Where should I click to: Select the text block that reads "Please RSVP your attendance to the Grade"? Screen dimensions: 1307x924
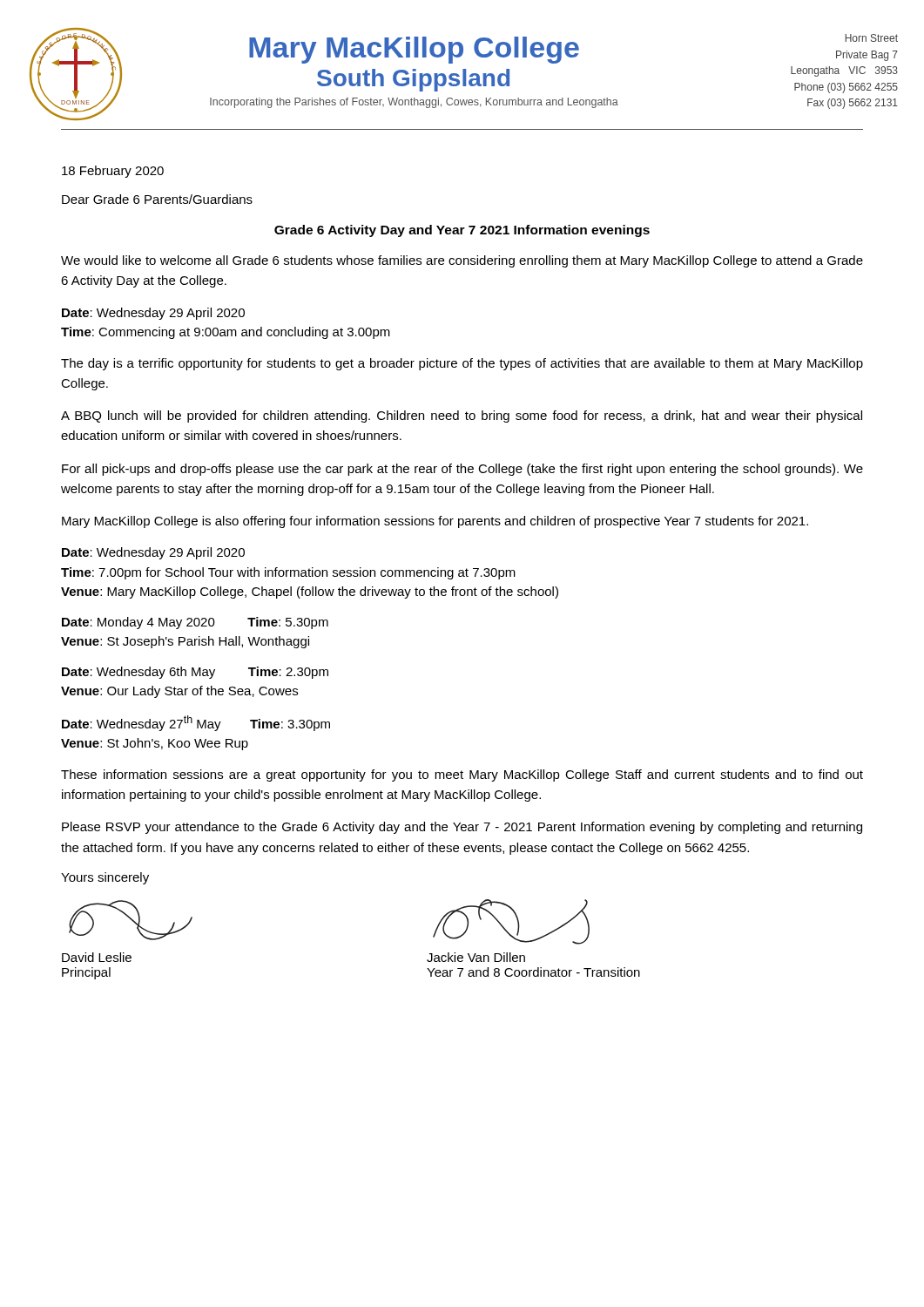coord(462,837)
